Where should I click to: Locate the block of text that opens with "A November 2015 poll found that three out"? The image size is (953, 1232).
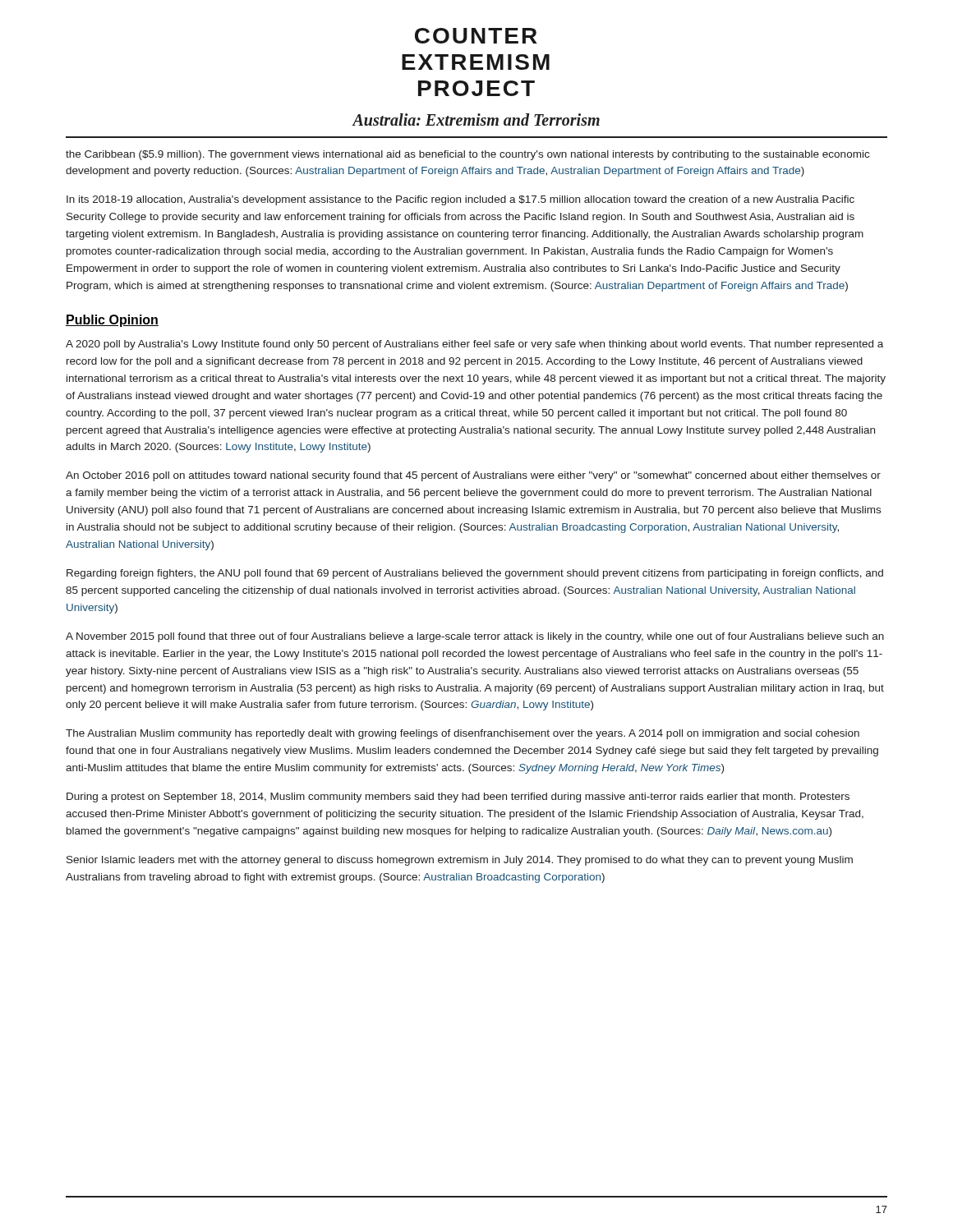475,670
